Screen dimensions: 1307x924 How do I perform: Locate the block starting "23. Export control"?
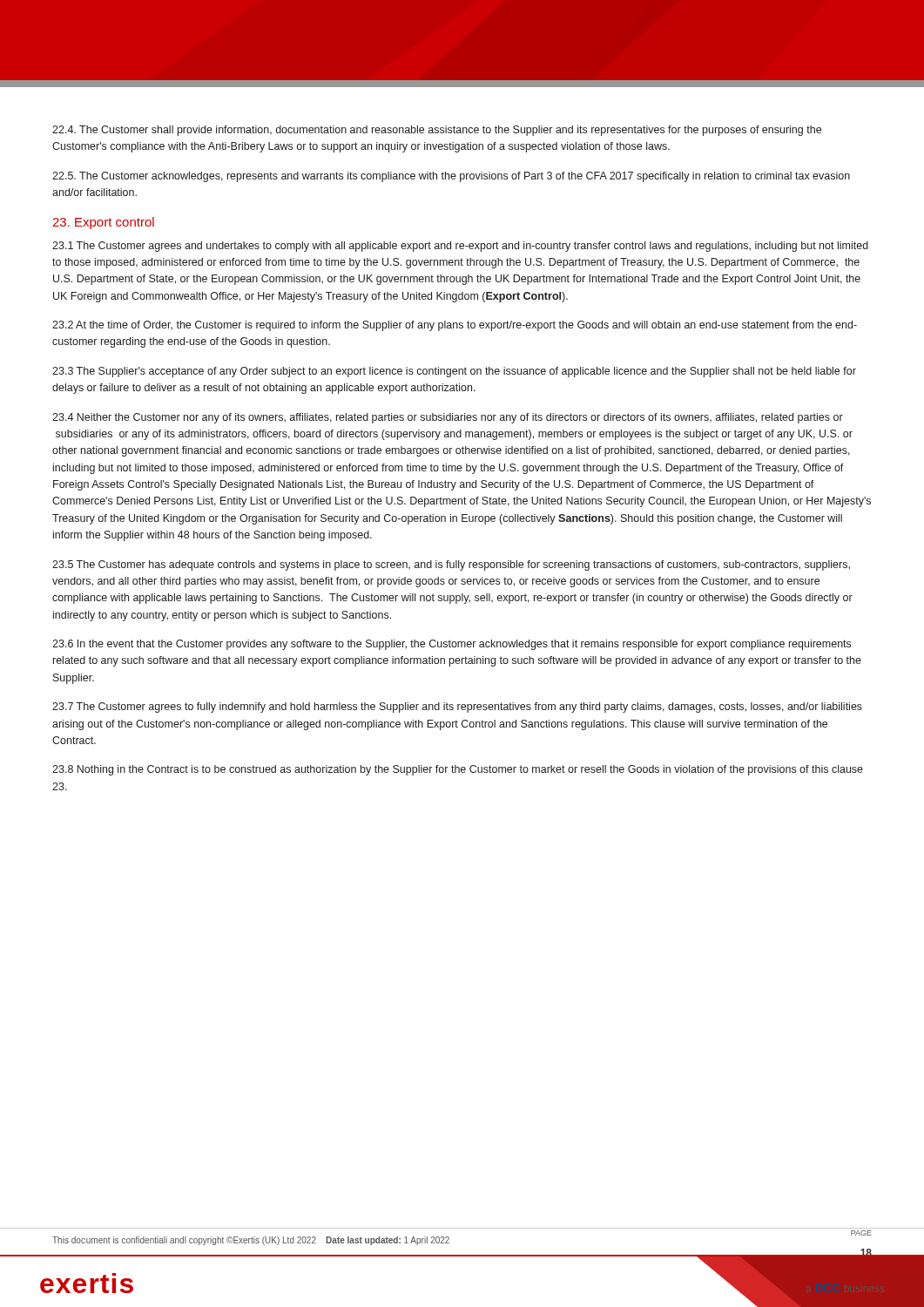click(x=103, y=223)
